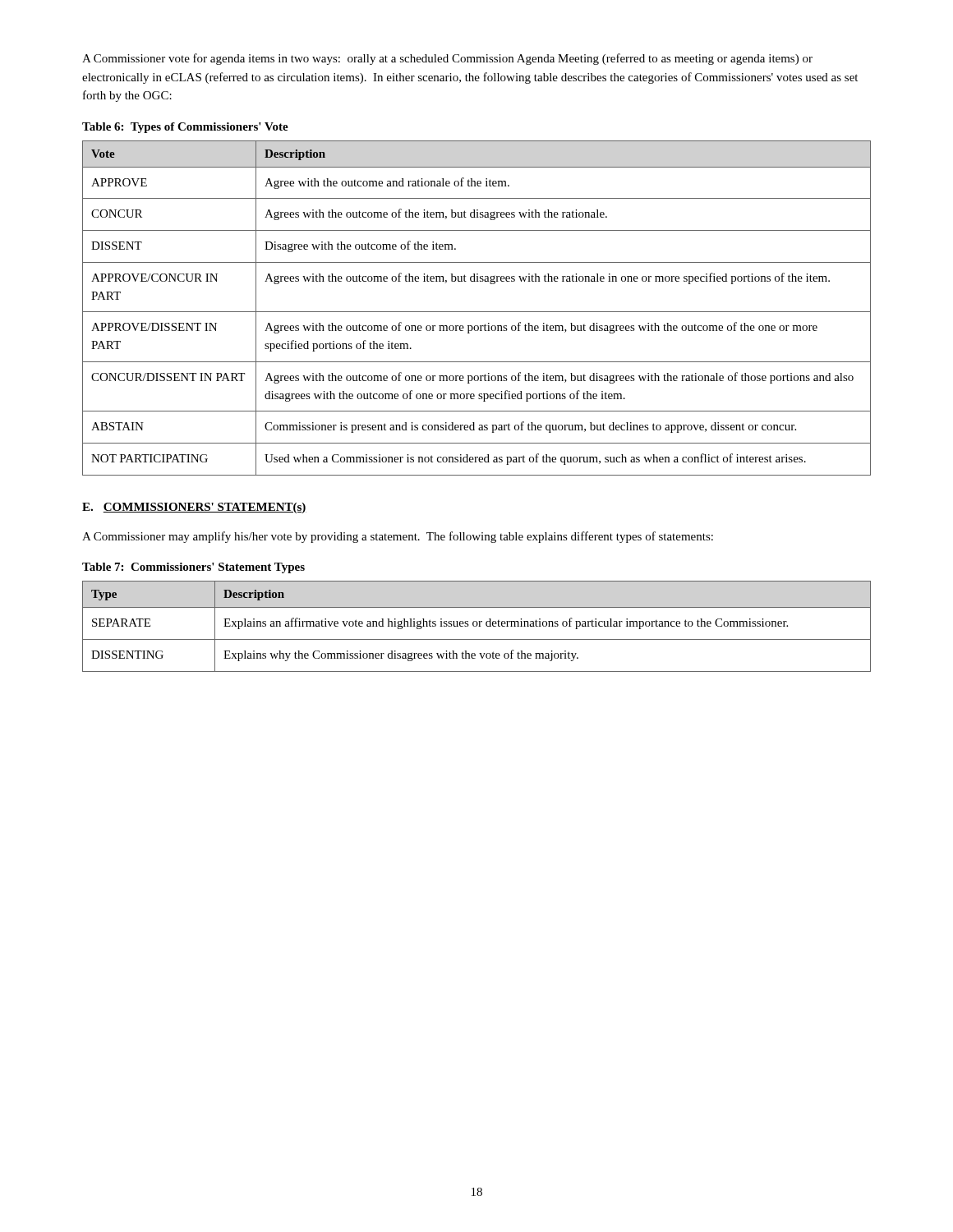Select the table that reads "Explains why the"

pos(476,626)
